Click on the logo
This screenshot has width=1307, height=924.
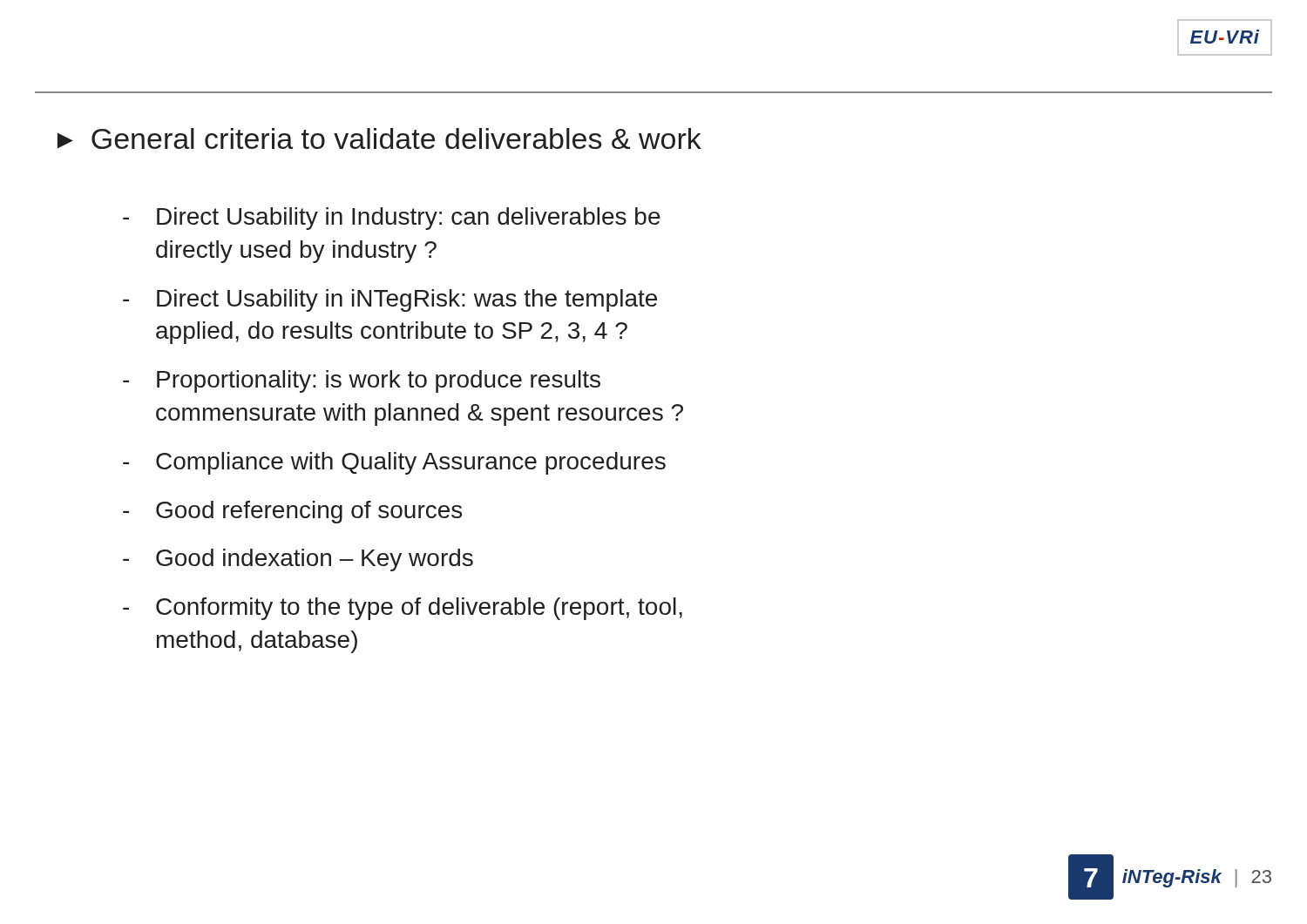pyautogui.click(x=1225, y=37)
